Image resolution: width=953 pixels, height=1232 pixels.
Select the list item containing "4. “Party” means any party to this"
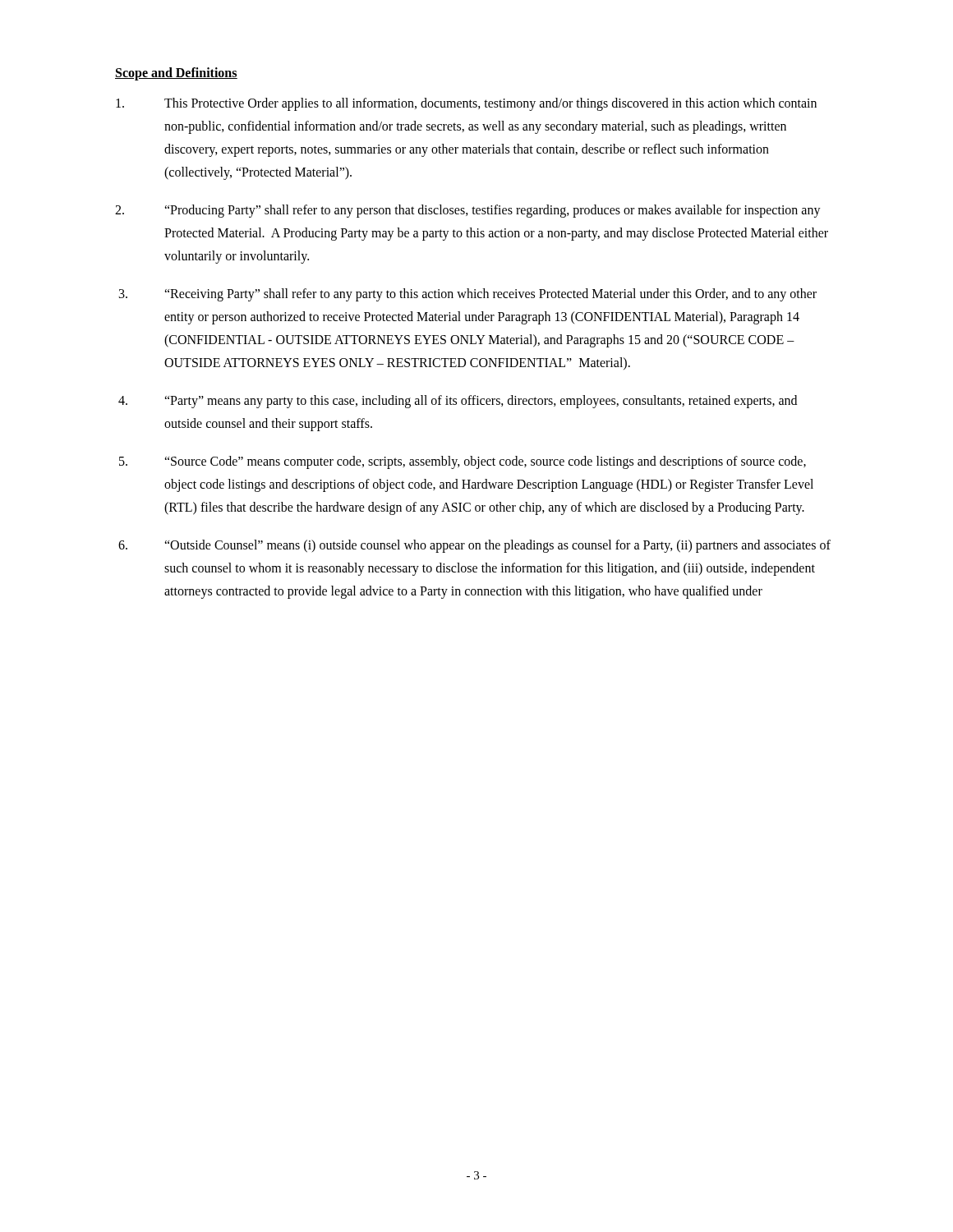pos(476,412)
